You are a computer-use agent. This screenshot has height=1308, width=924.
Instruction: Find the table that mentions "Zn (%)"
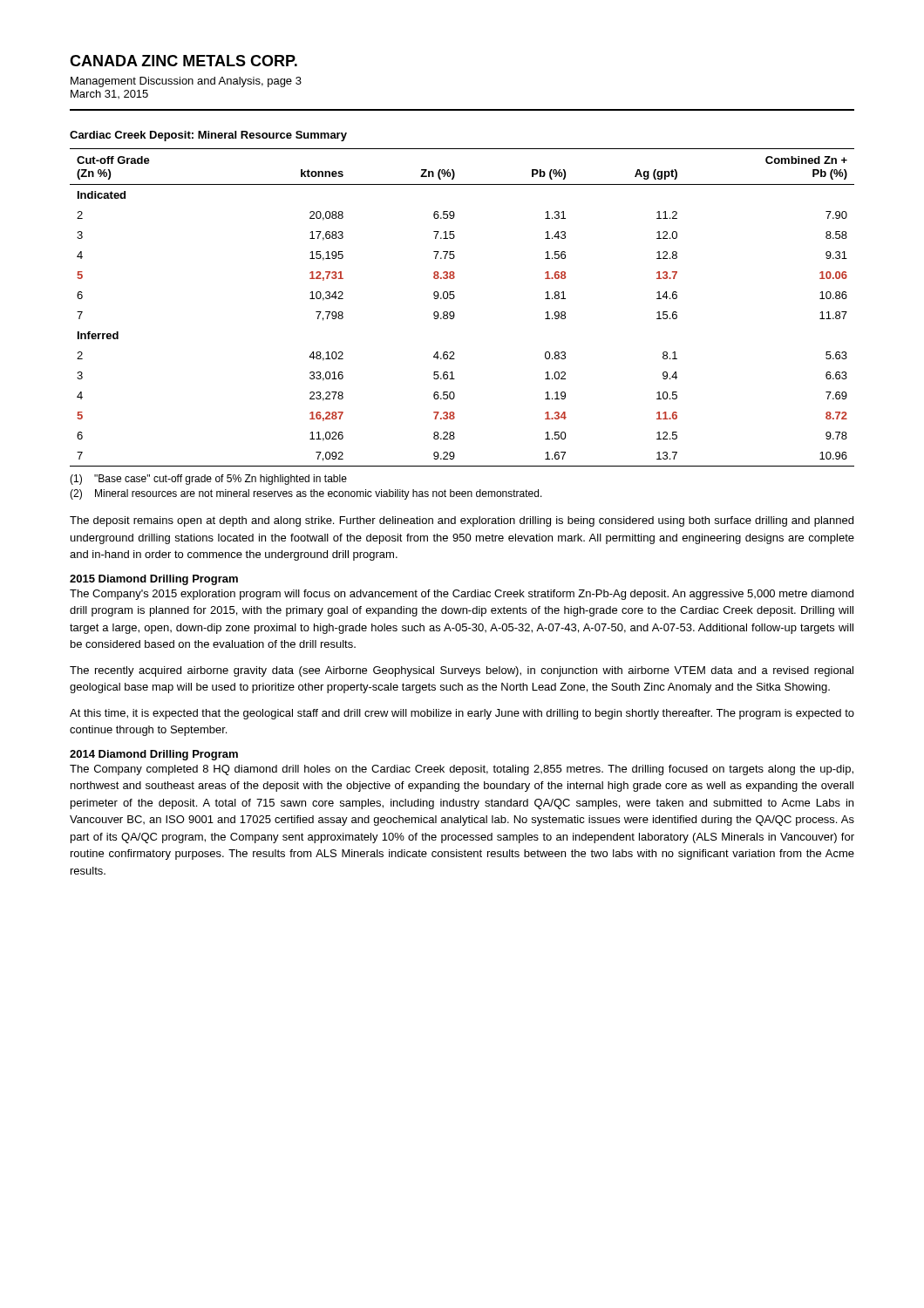coord(462,307)
